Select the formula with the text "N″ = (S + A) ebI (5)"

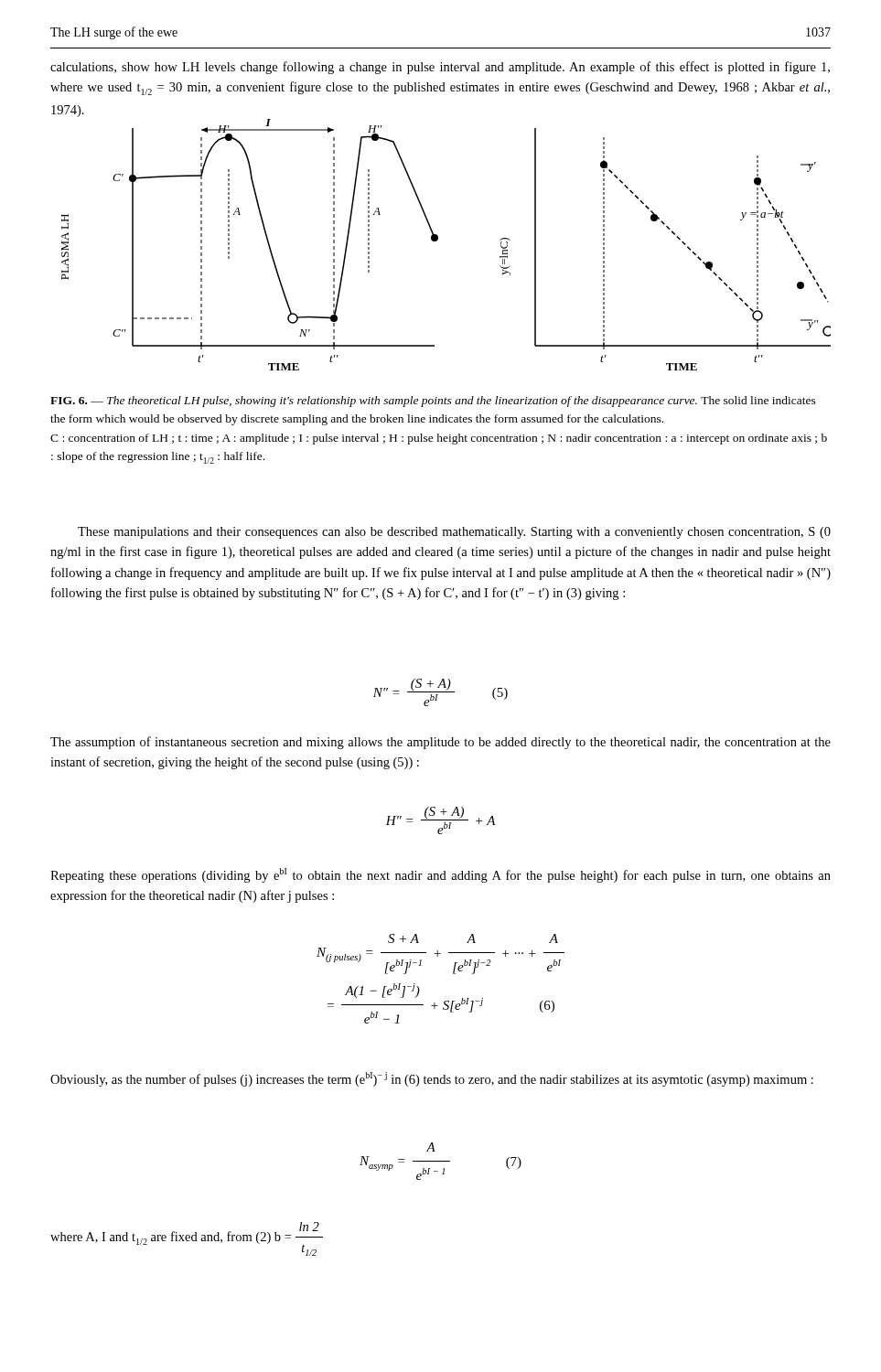click(x=440, y=693)
